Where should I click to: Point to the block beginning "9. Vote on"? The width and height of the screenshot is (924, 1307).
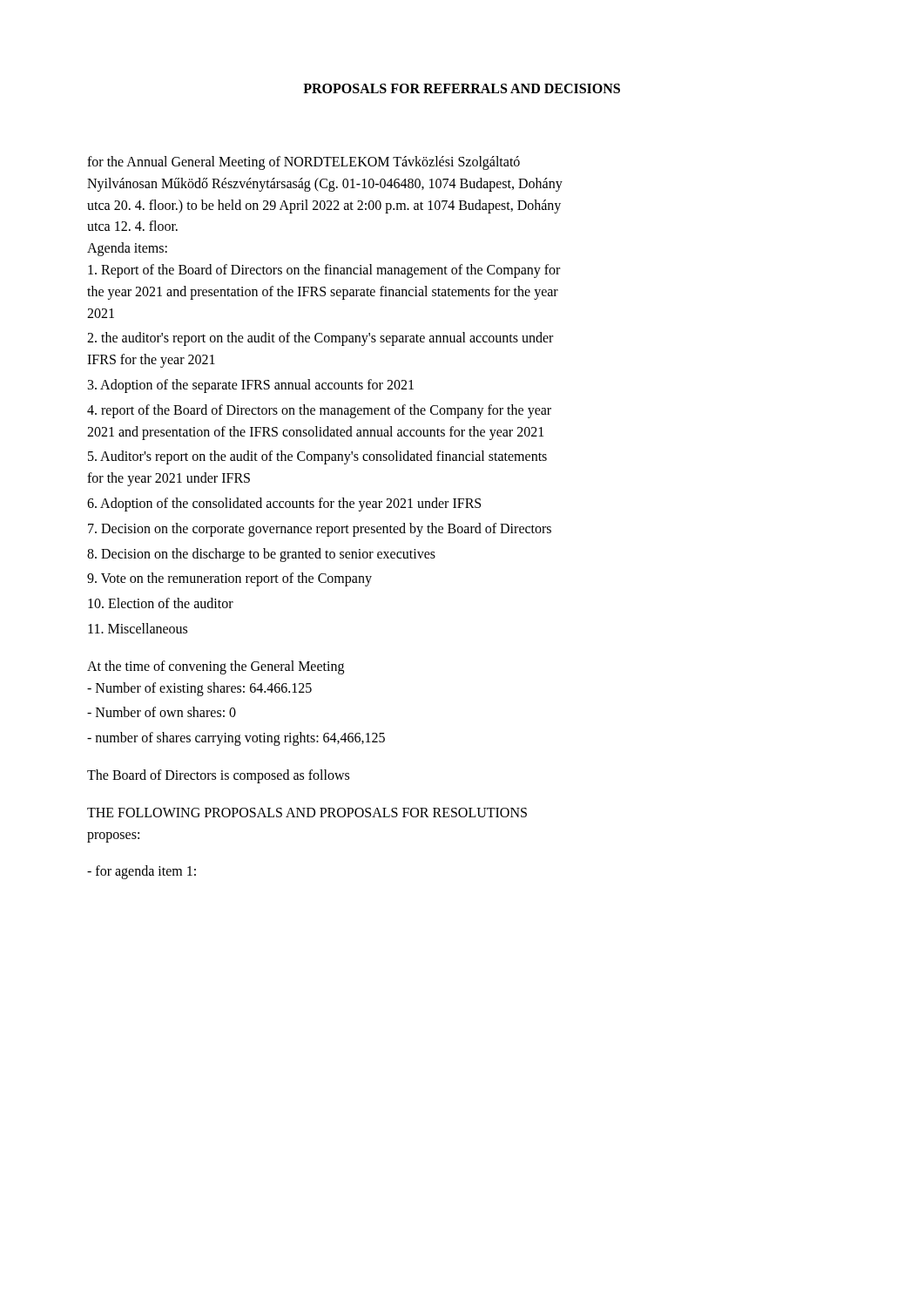point(229,578)
